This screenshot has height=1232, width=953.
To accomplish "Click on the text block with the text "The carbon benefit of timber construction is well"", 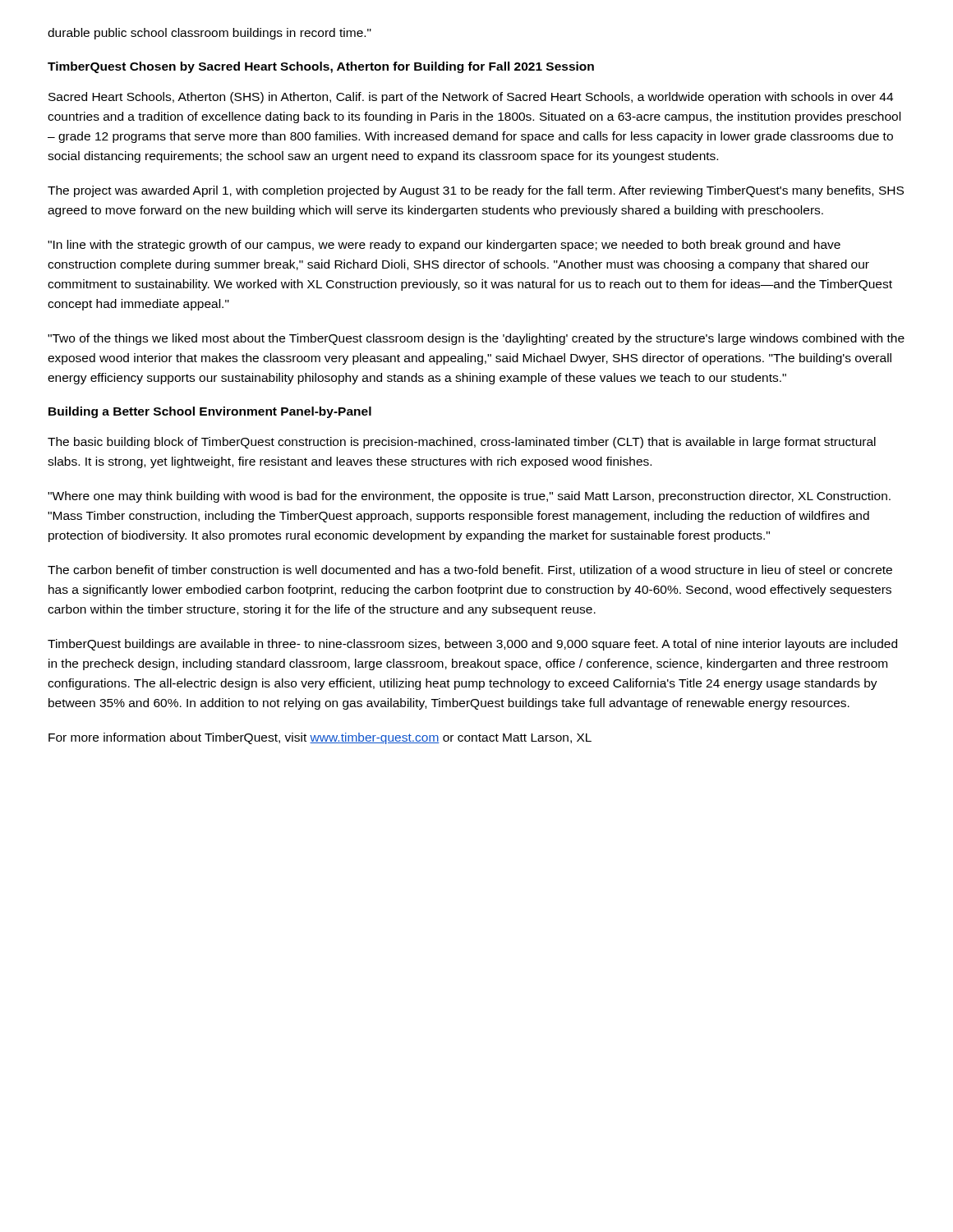I will (470, 589).
